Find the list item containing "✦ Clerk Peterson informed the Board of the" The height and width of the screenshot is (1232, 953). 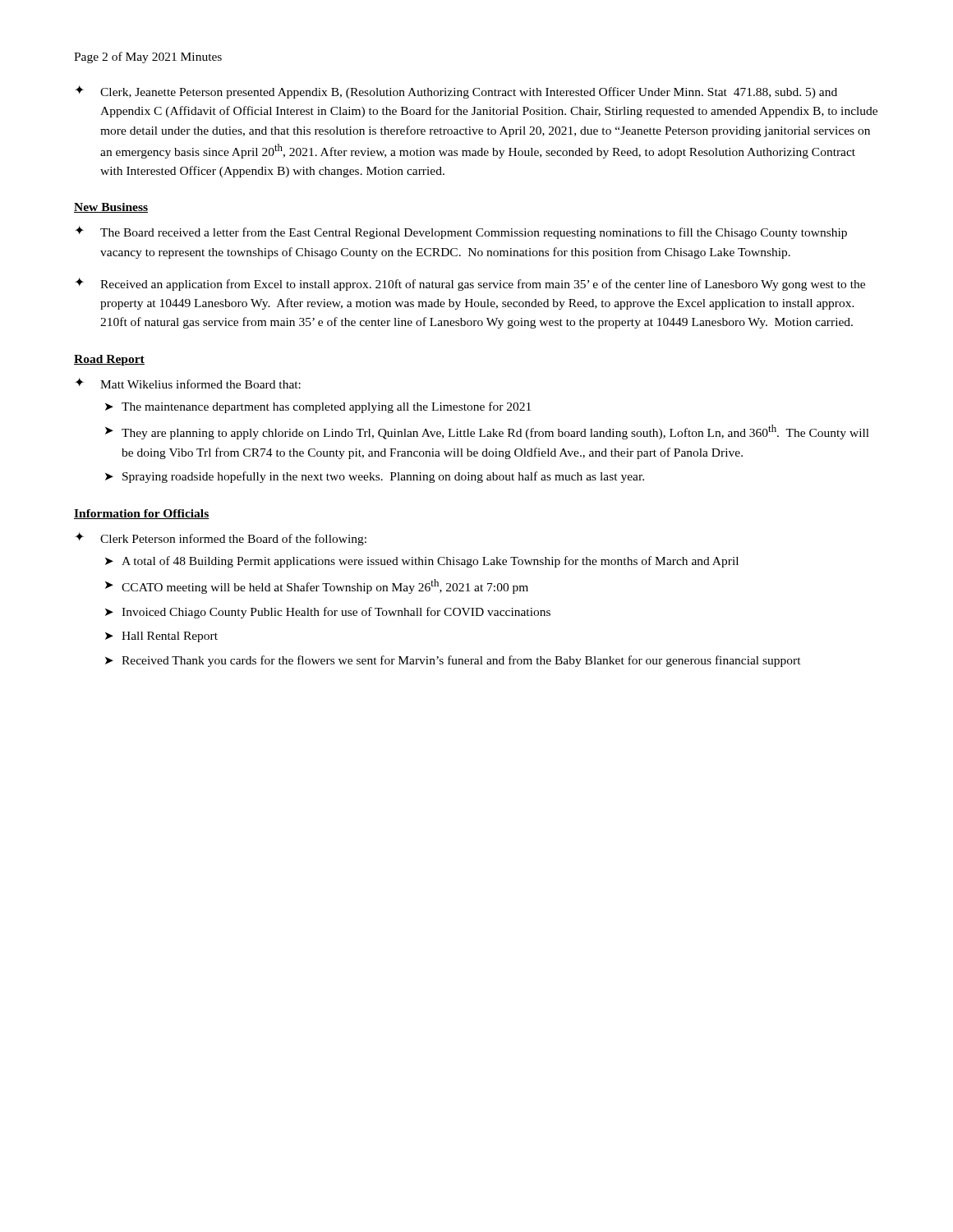(221, 539)
